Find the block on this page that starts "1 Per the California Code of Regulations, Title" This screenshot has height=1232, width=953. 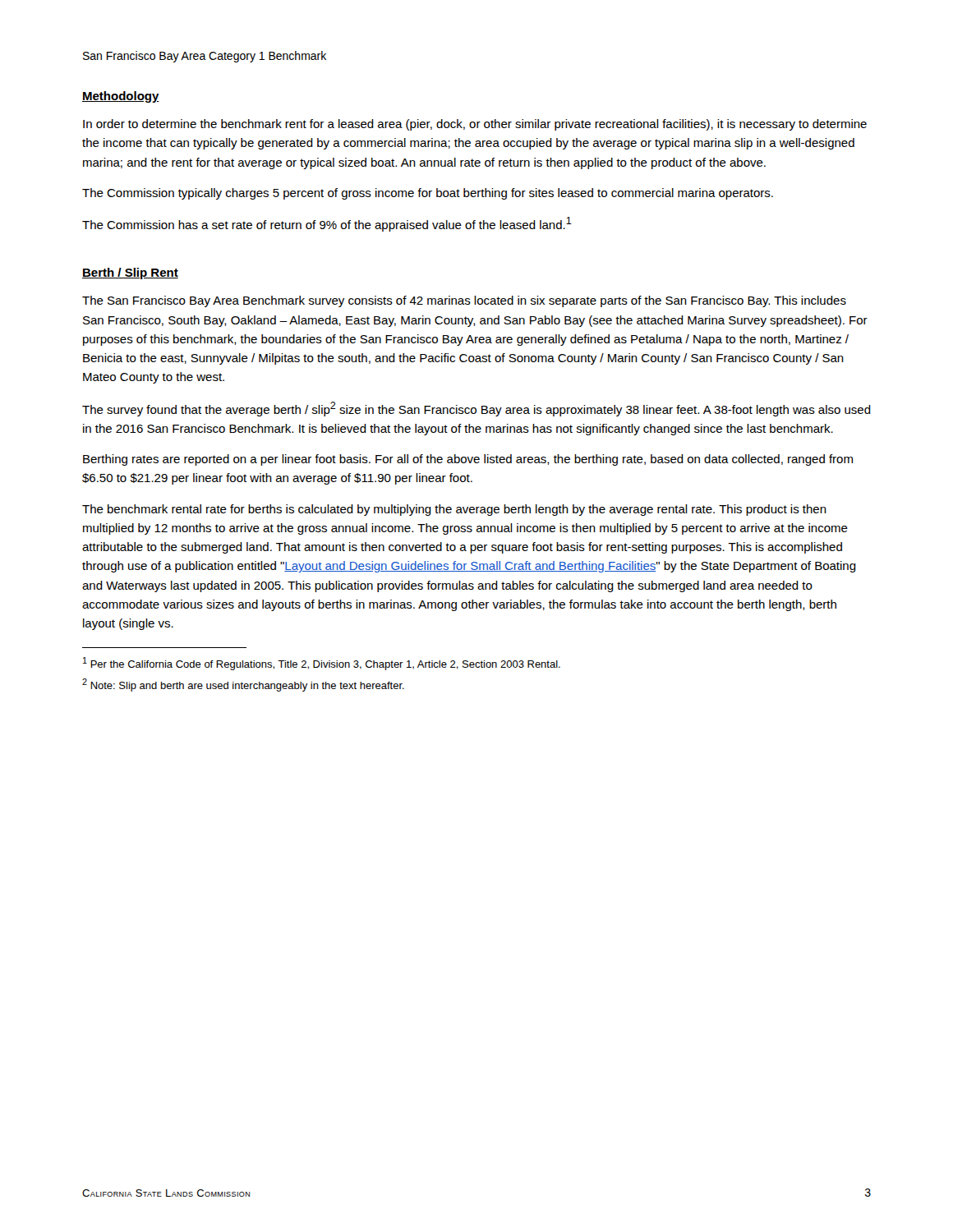pyautogui.click(x=321, y=663)
